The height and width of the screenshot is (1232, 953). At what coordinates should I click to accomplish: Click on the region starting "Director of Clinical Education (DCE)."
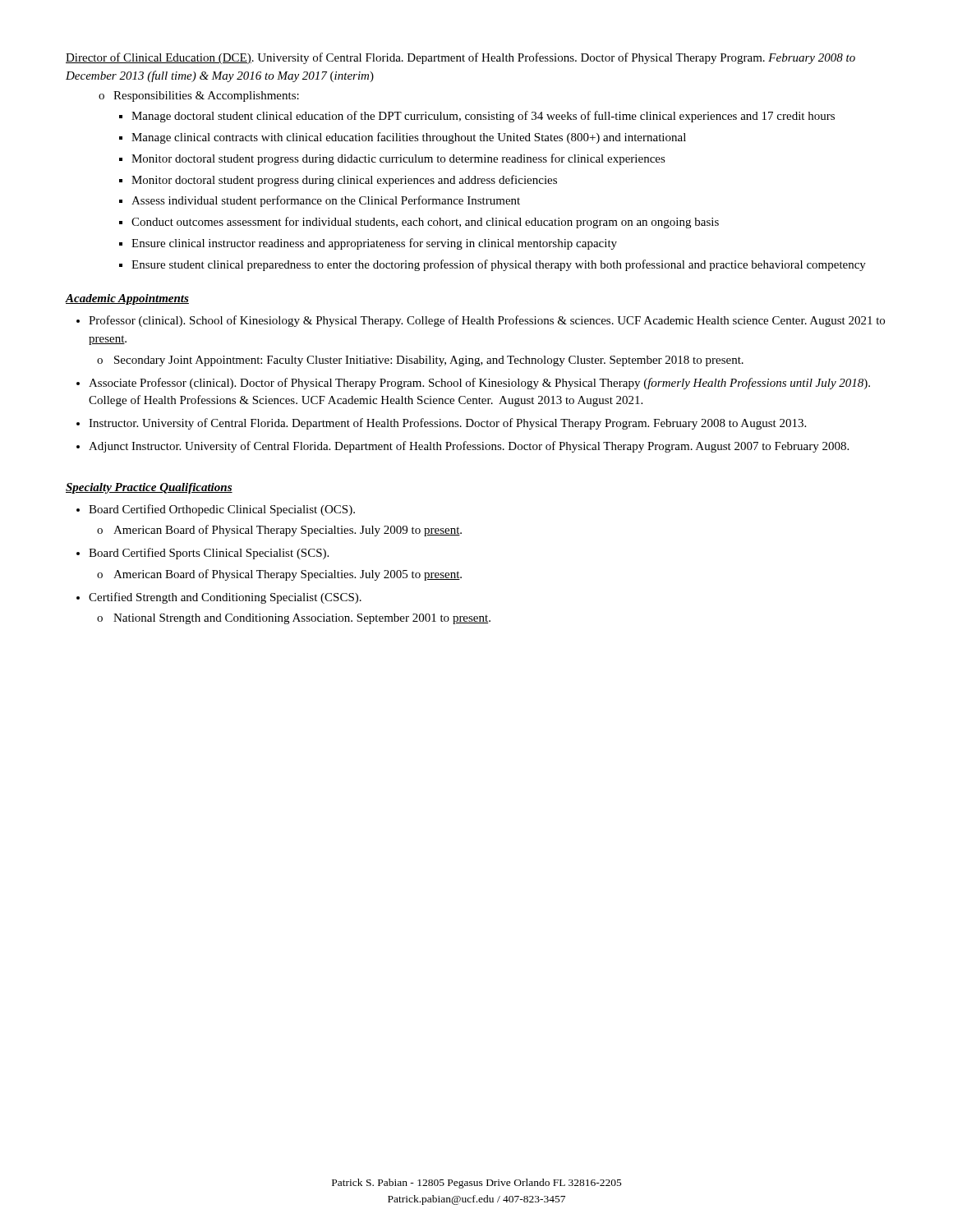pyautogui.click(x=461, y=66)
